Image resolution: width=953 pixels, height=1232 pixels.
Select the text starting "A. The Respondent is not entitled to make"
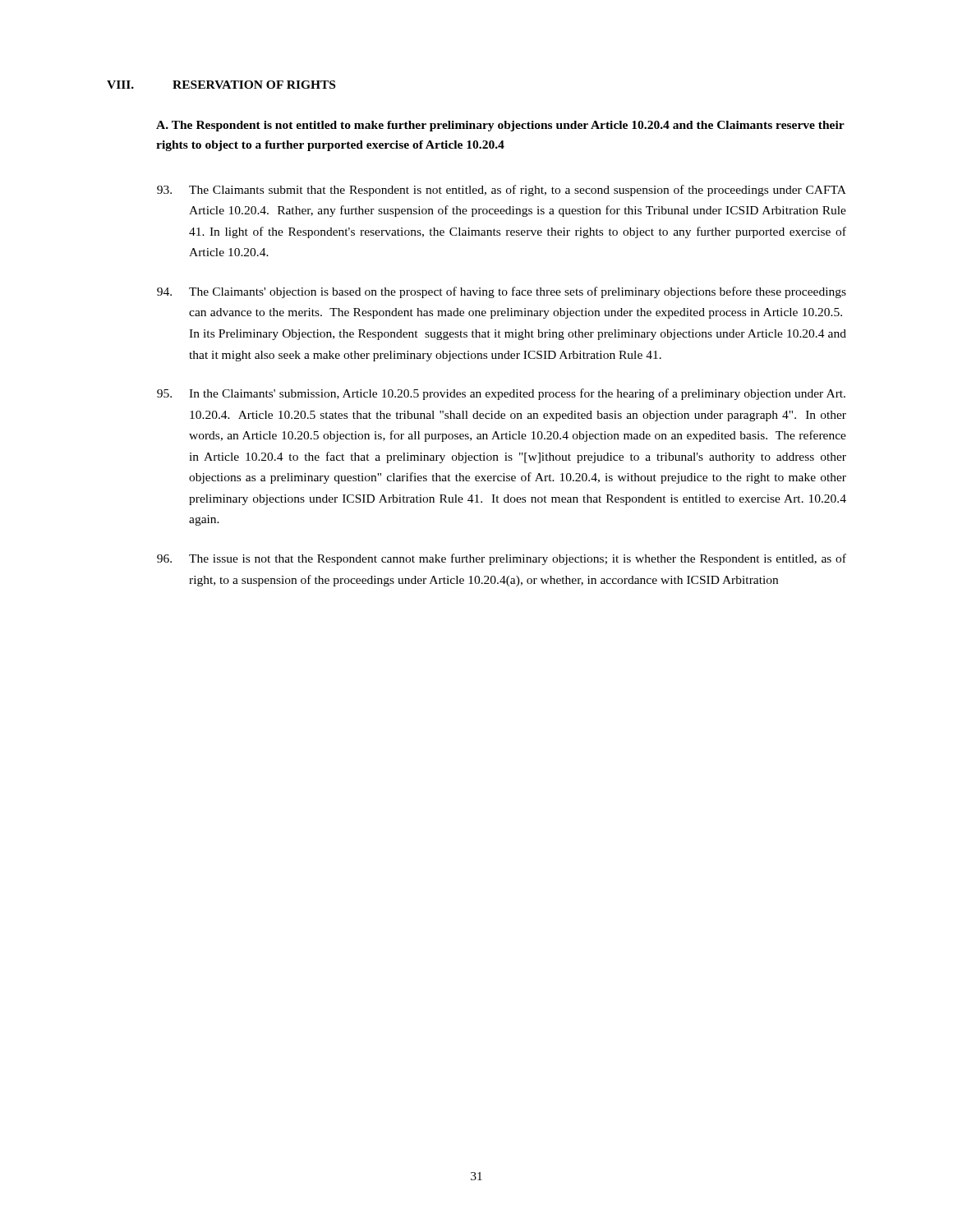coord(500,134)
